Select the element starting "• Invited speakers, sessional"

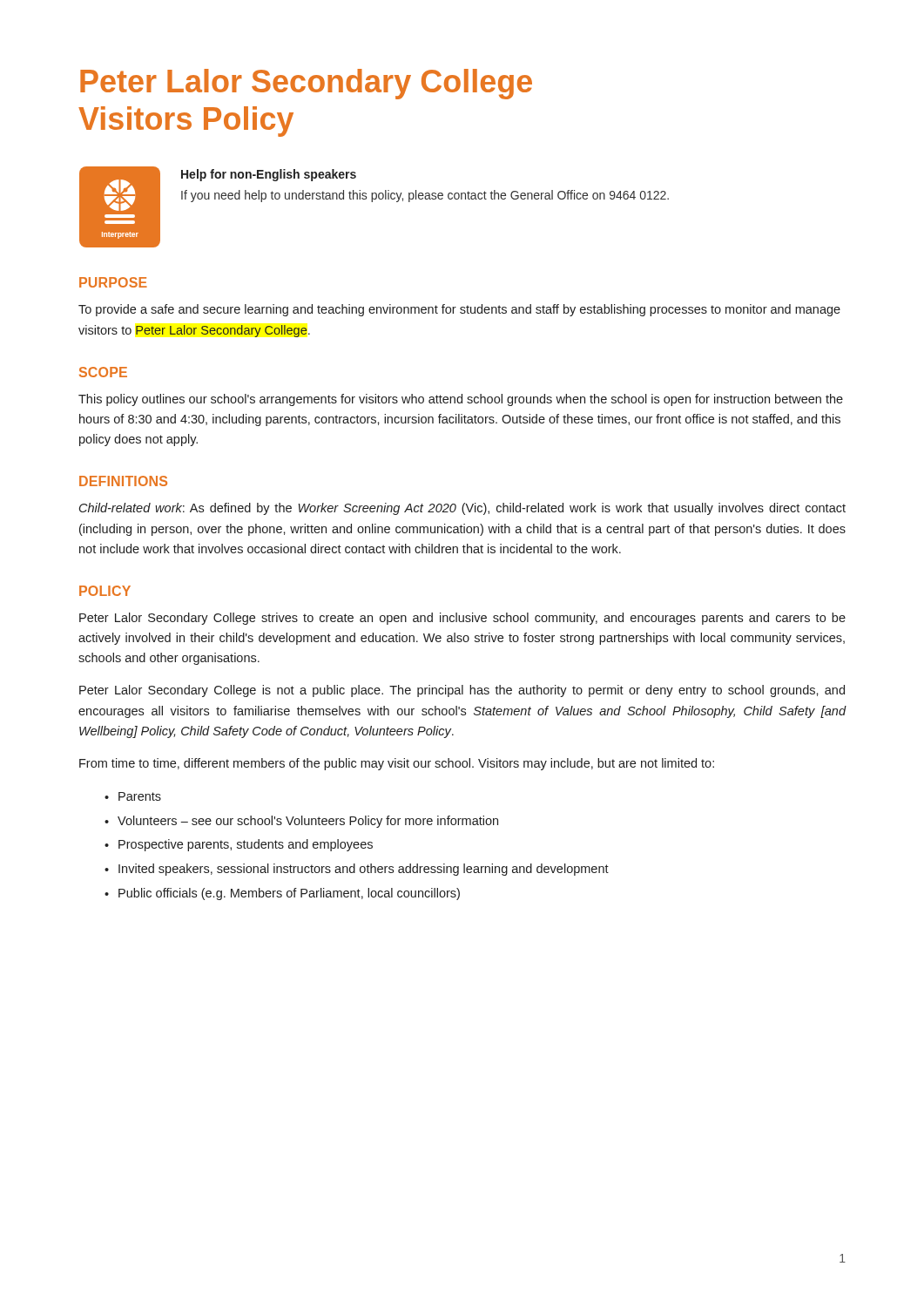(x=356, y=869)
